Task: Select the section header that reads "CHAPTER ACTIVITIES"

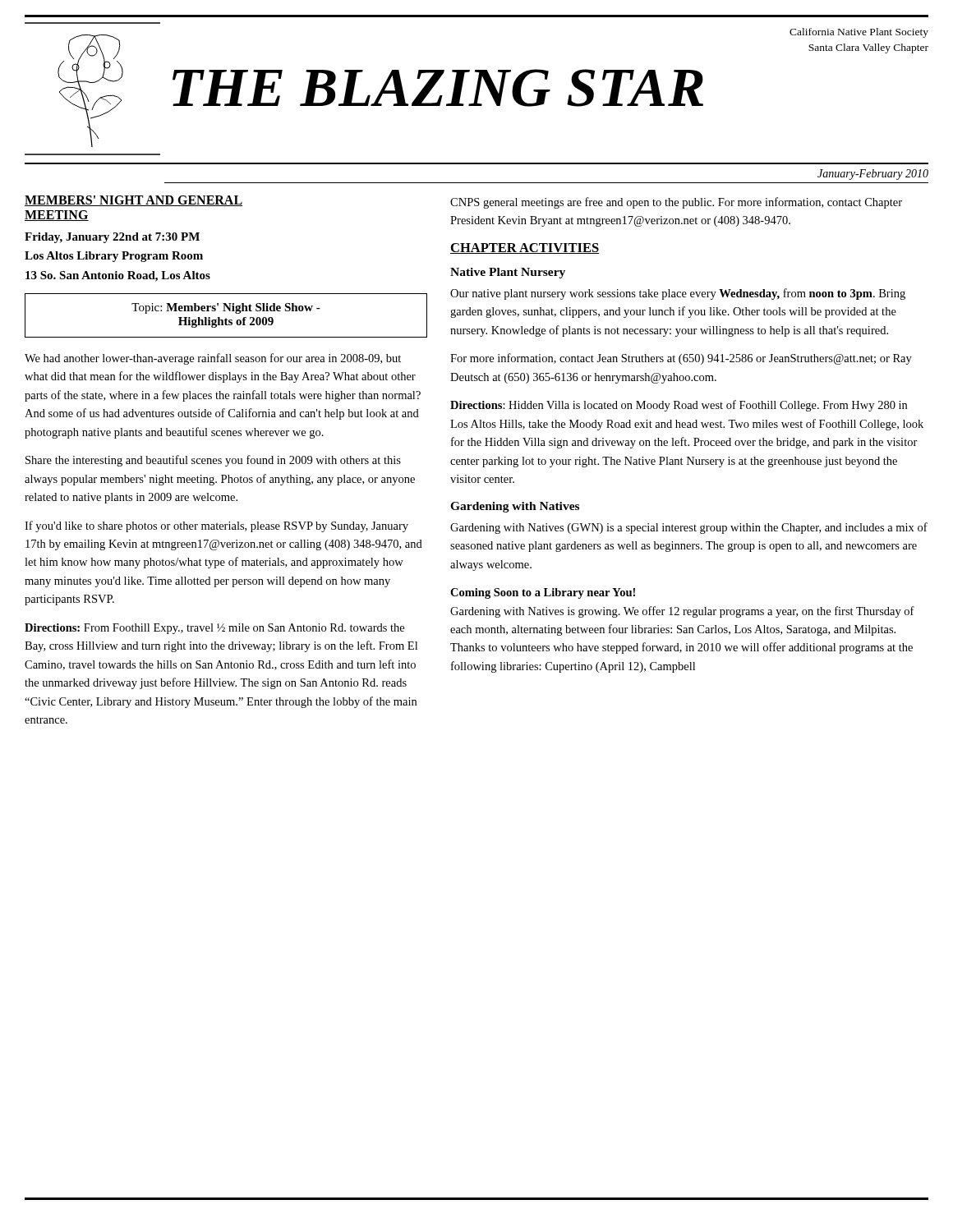Action: (525, 248)
